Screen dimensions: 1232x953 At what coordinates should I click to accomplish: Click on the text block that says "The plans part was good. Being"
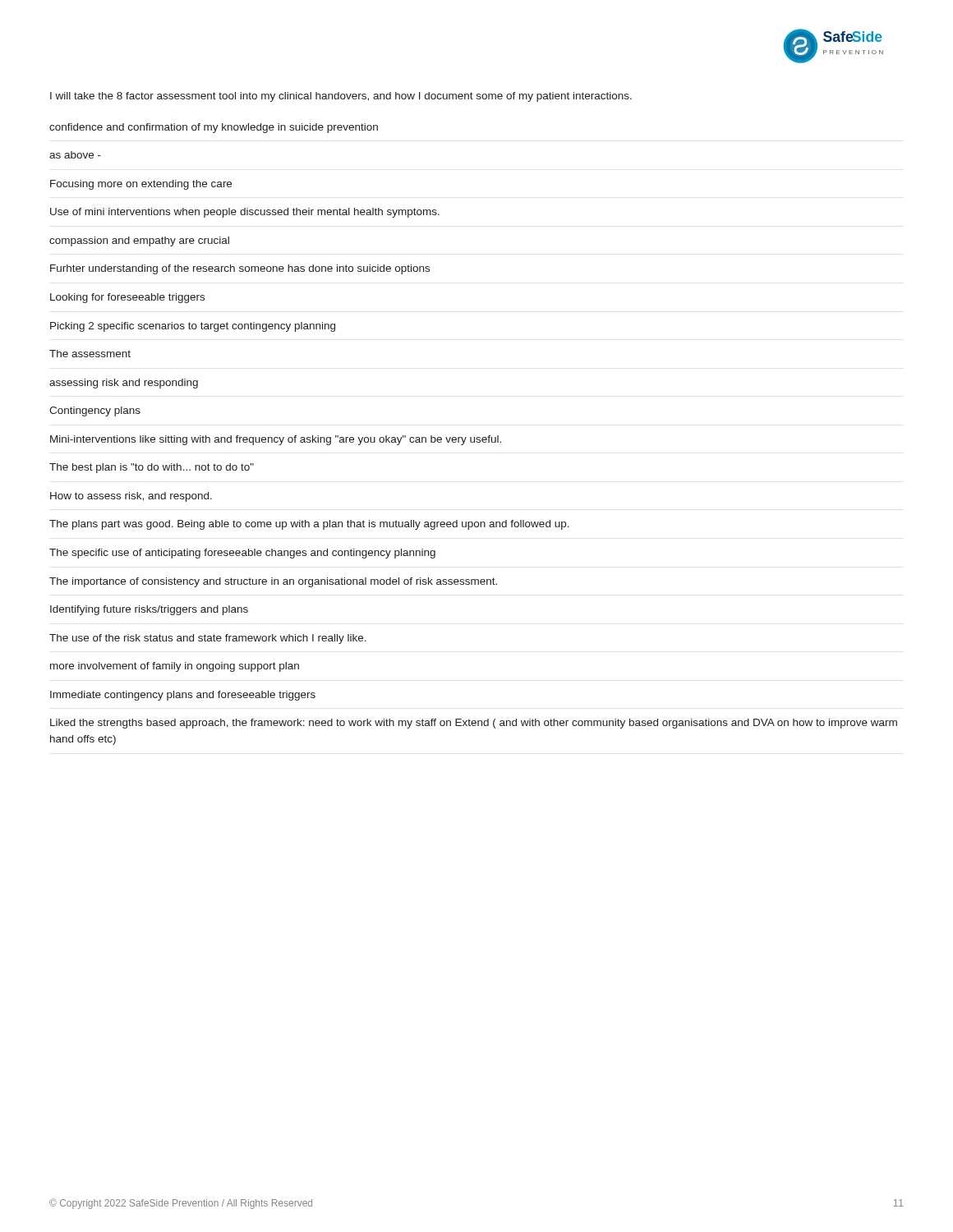[309, 524]
